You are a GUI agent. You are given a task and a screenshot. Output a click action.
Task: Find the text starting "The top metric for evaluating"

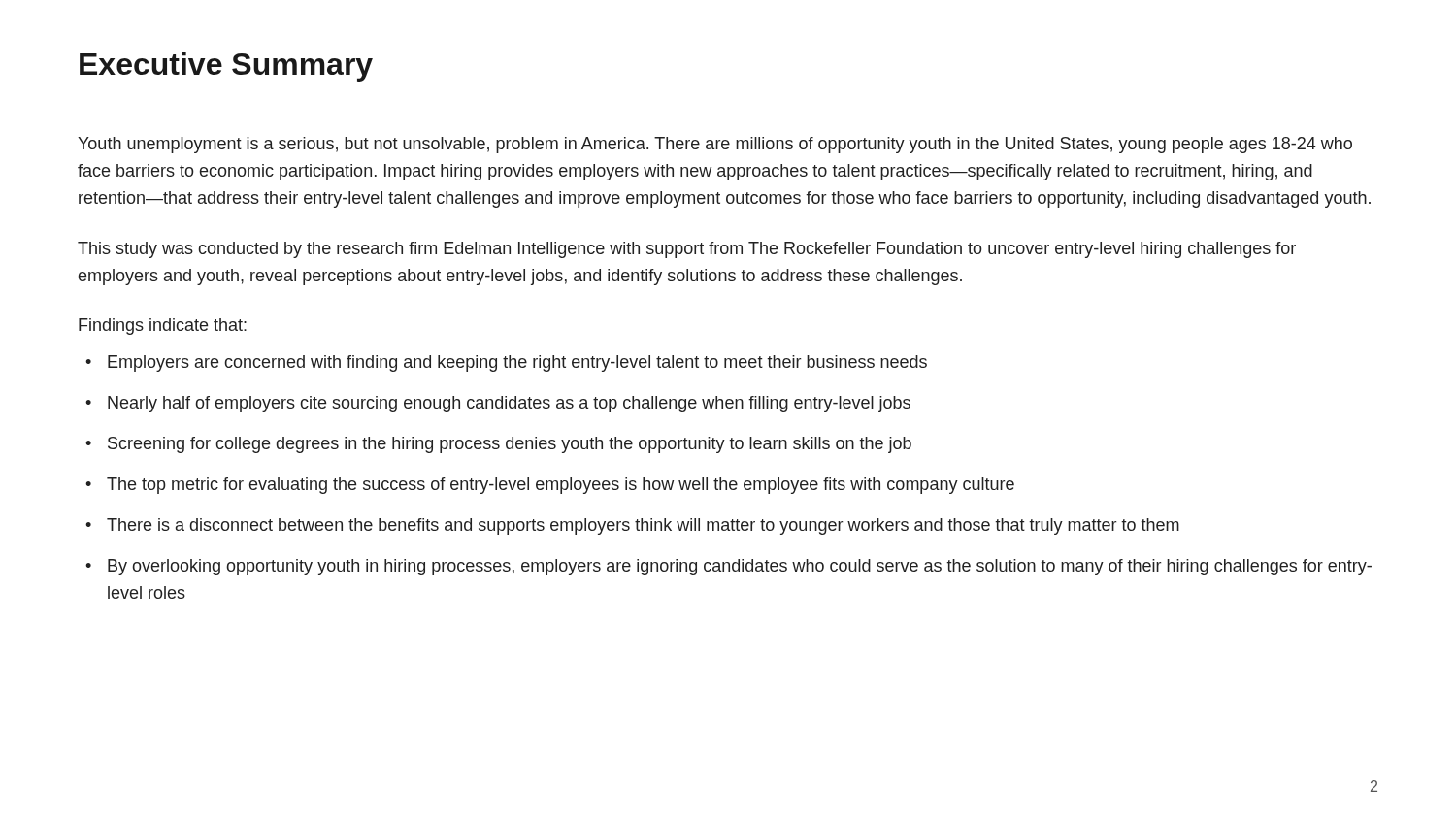[561, 484]
